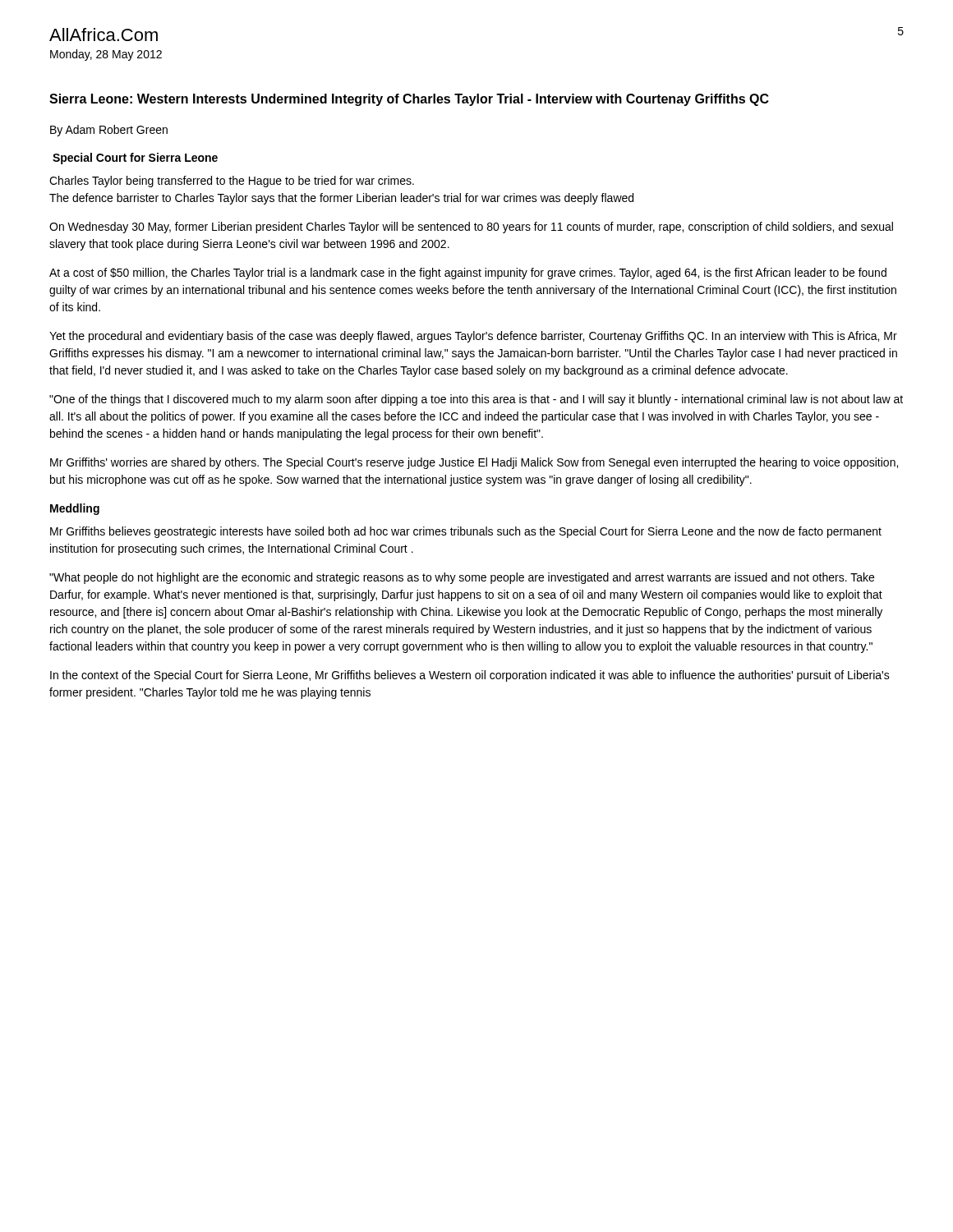The image size is (953, 1232).
Task: Locate the text block starting ""What people do not highlight are the"
Action: tap(466, 612)
